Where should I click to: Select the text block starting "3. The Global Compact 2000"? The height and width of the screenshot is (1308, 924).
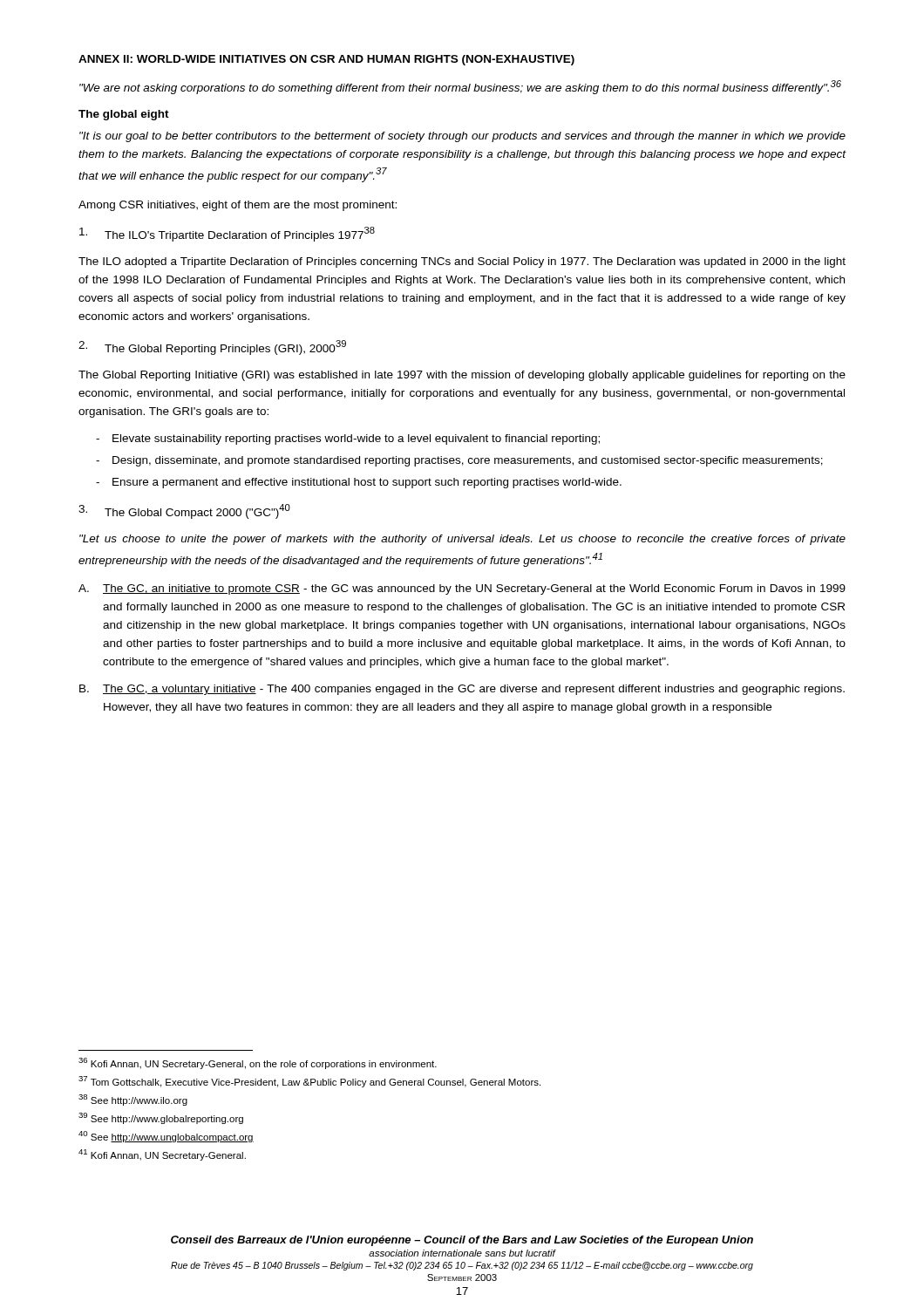tap(184, 511)
